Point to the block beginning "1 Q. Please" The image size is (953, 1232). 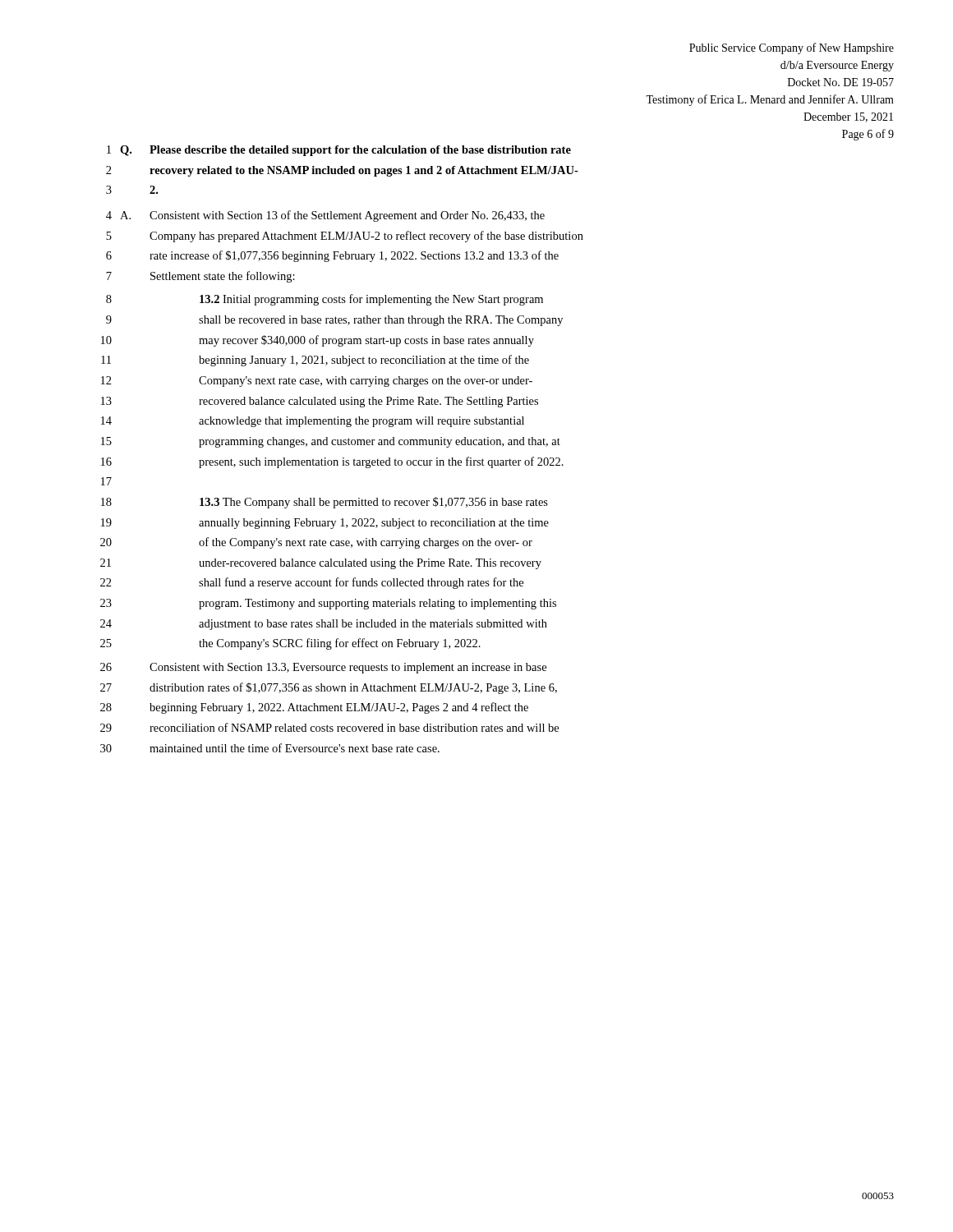[x=476, y=150]
